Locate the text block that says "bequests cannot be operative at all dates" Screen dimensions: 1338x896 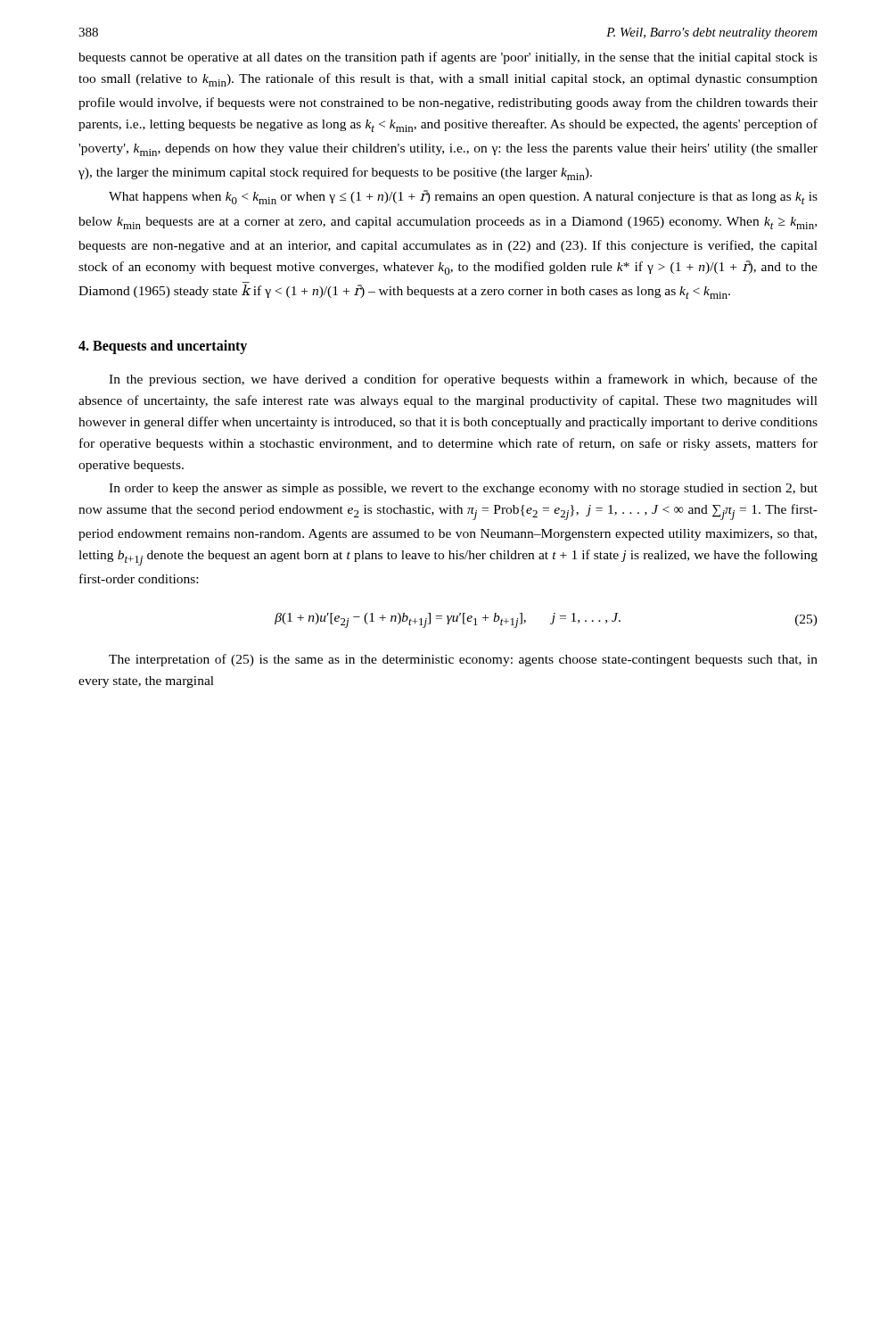[x=448, y=116]
